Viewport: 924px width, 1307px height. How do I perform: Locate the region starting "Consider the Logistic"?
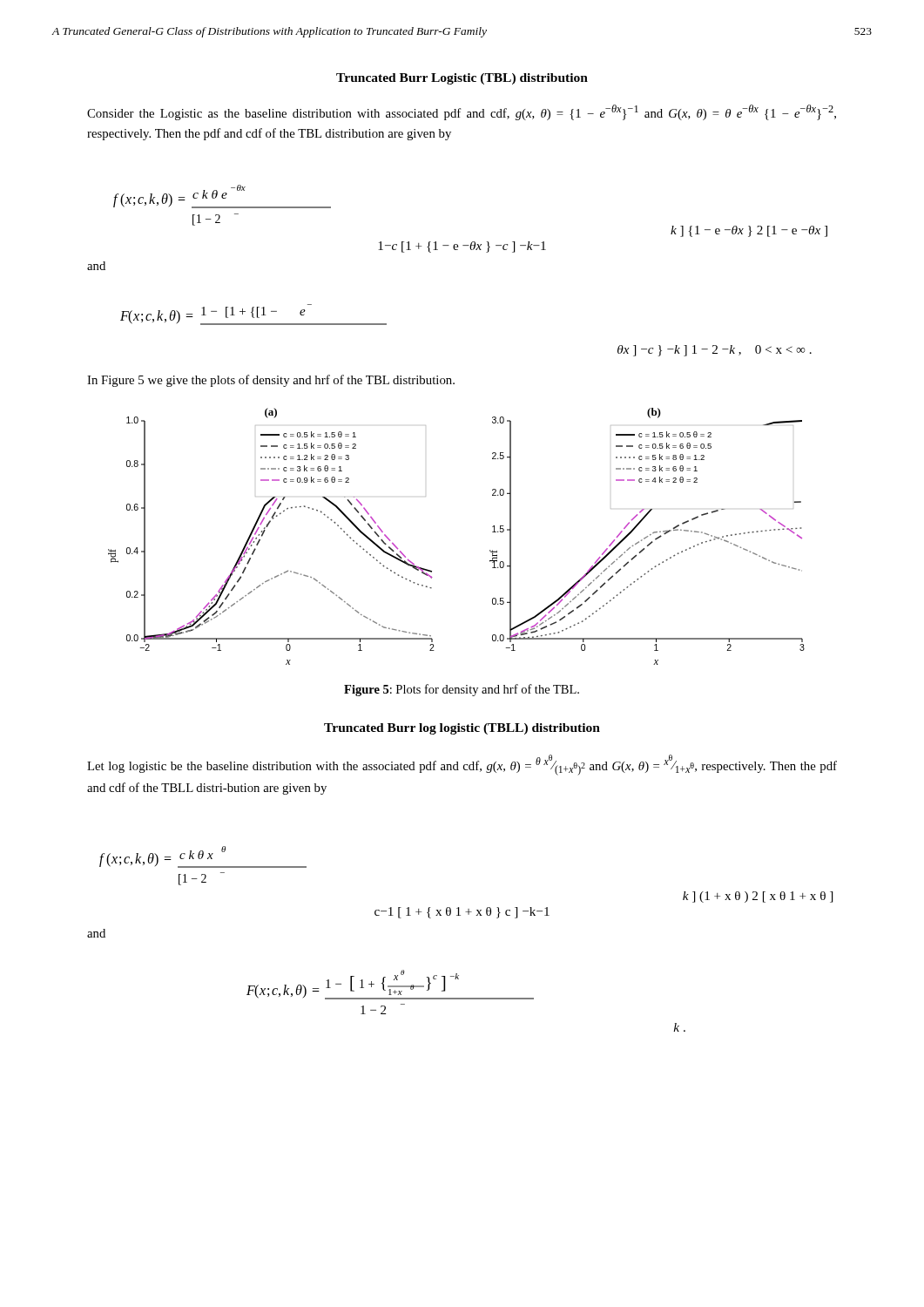pos(462,122)
